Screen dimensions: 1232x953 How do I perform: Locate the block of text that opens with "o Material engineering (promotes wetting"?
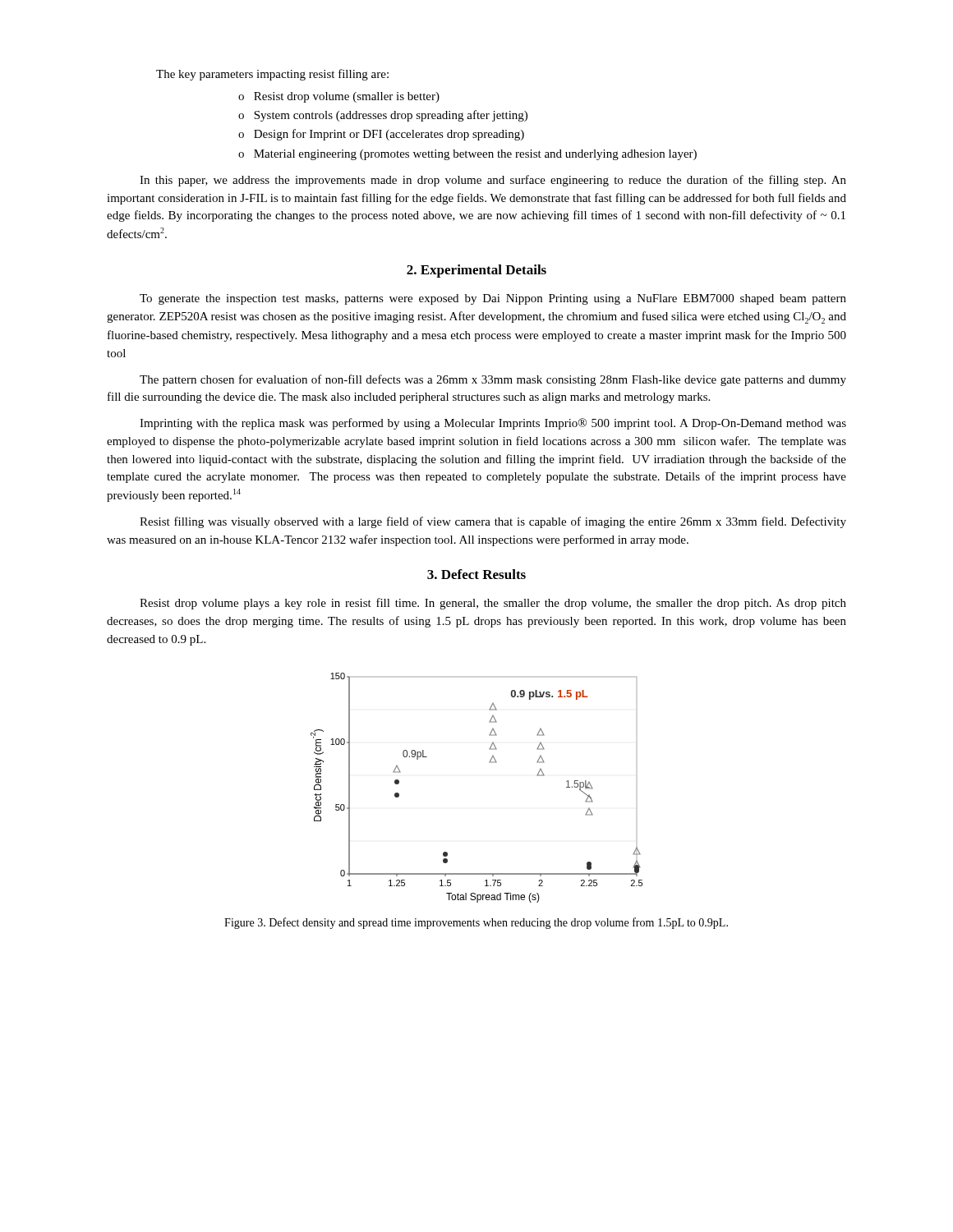(x=468, y=153)
